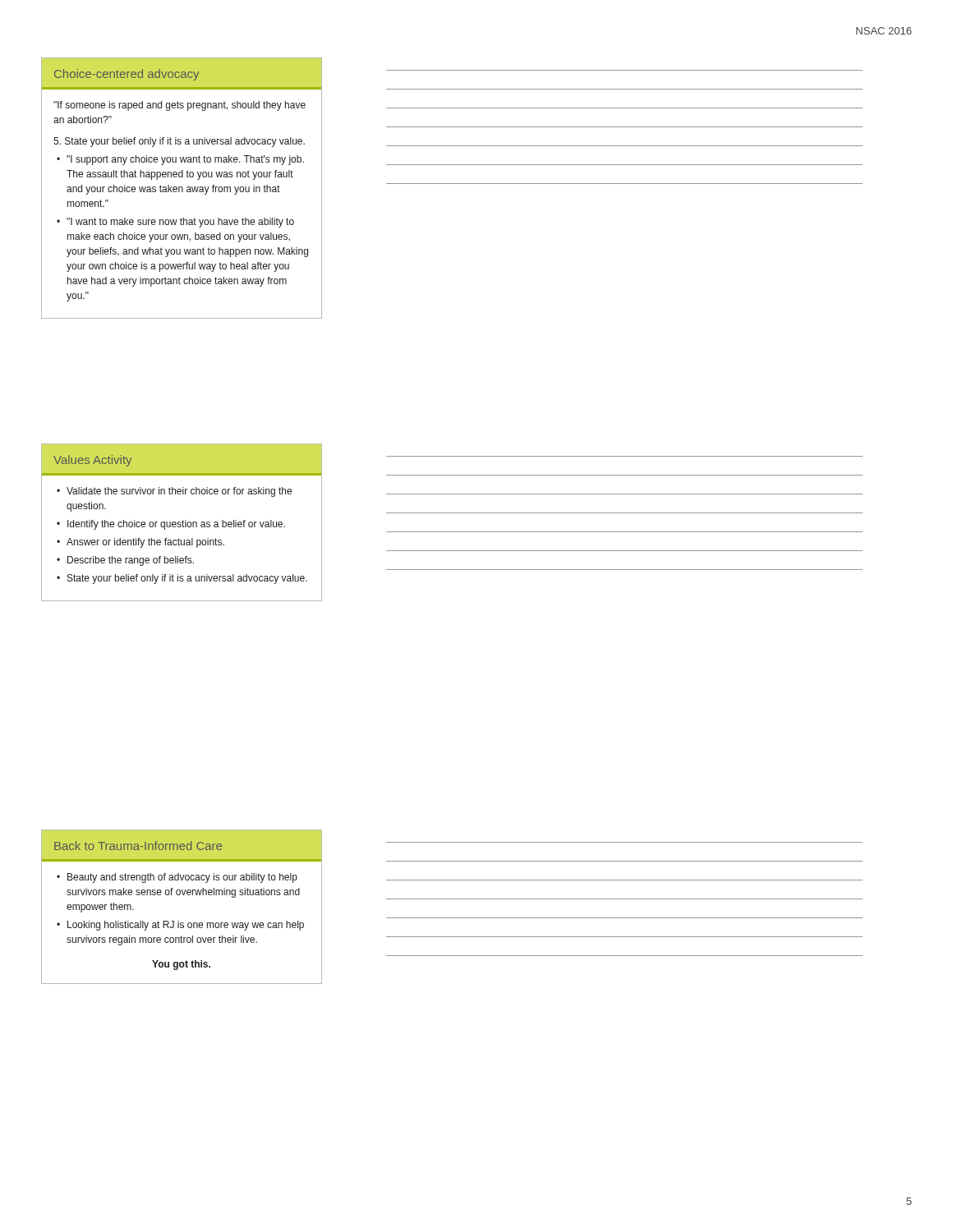Find the block starting "State your belief only if"
The width and height of the screenshot is (953, 1232).
tap(187, 578)
